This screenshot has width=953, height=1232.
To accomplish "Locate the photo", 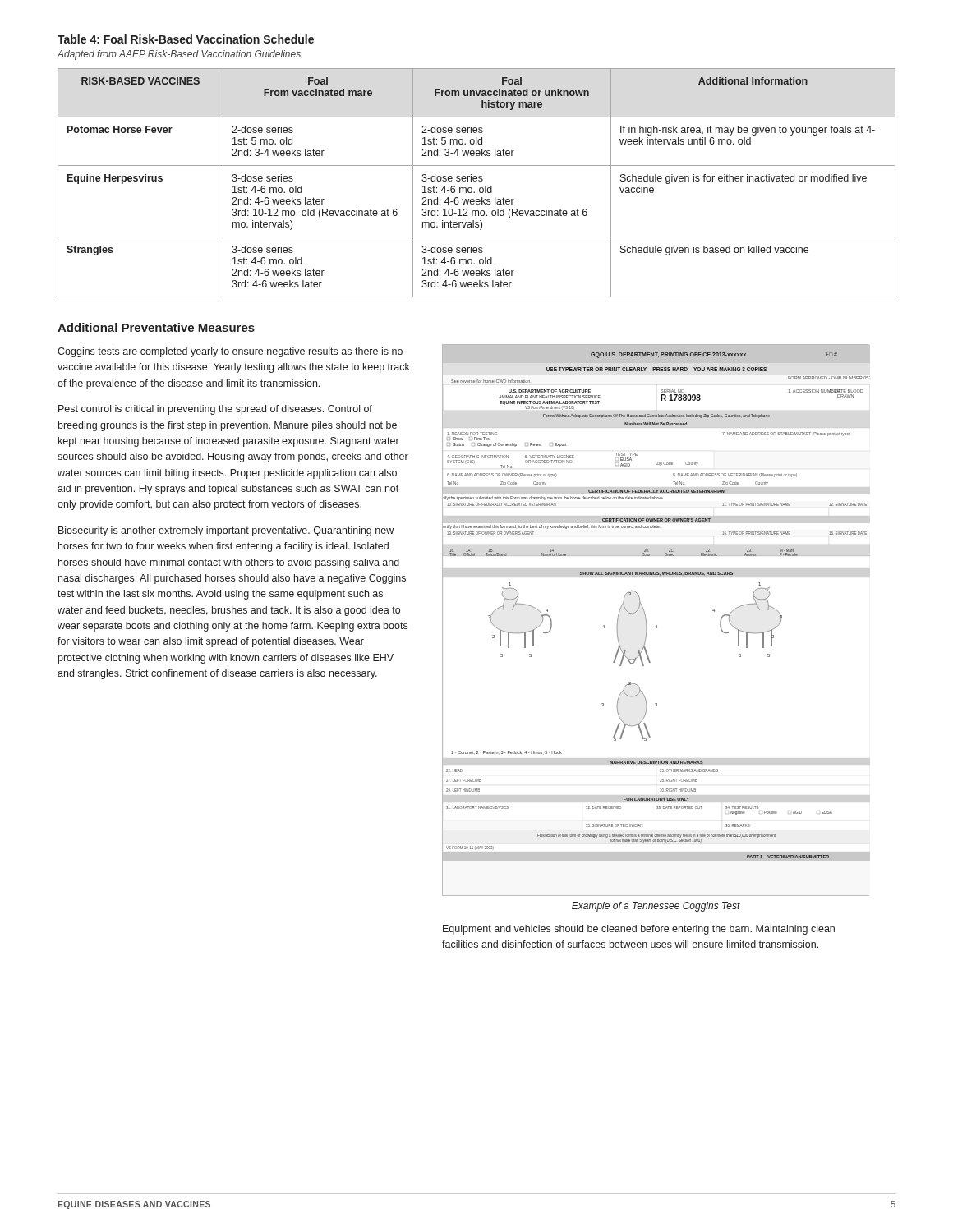I will point(656,620).
